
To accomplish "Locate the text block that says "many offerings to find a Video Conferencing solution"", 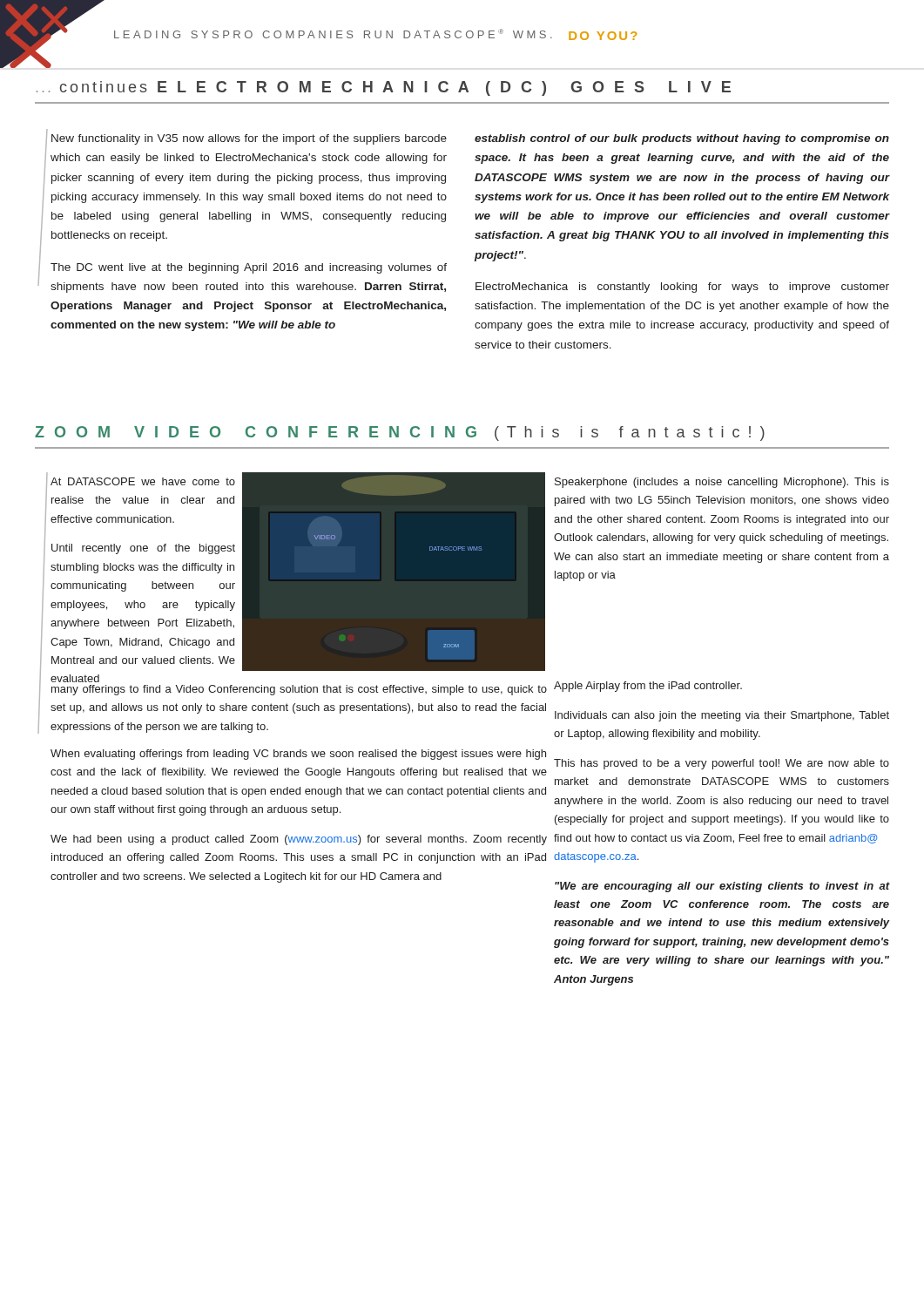I will [x=299, y=707].
